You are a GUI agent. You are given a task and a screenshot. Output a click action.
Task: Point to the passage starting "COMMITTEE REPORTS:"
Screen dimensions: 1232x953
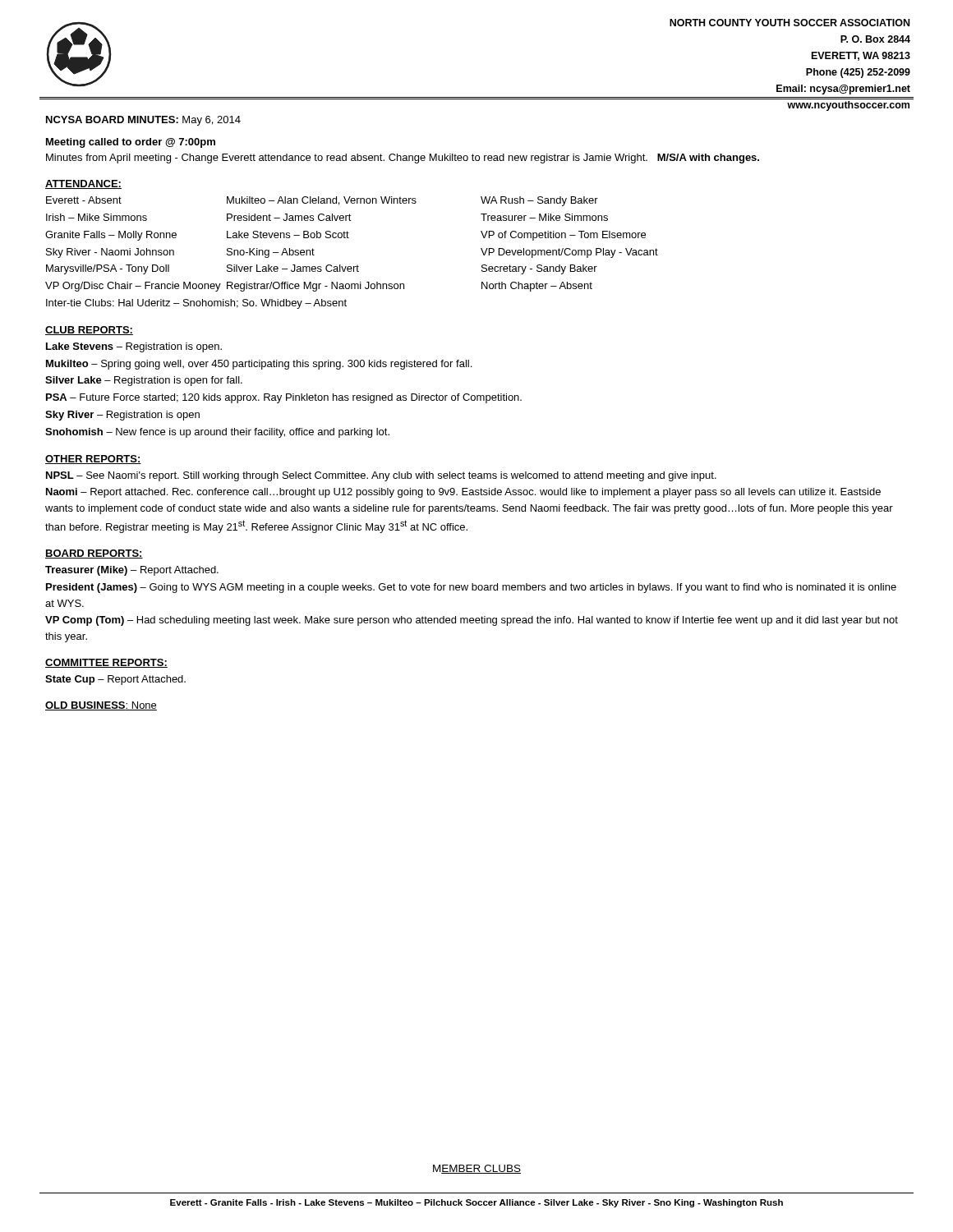coord(106,662)
